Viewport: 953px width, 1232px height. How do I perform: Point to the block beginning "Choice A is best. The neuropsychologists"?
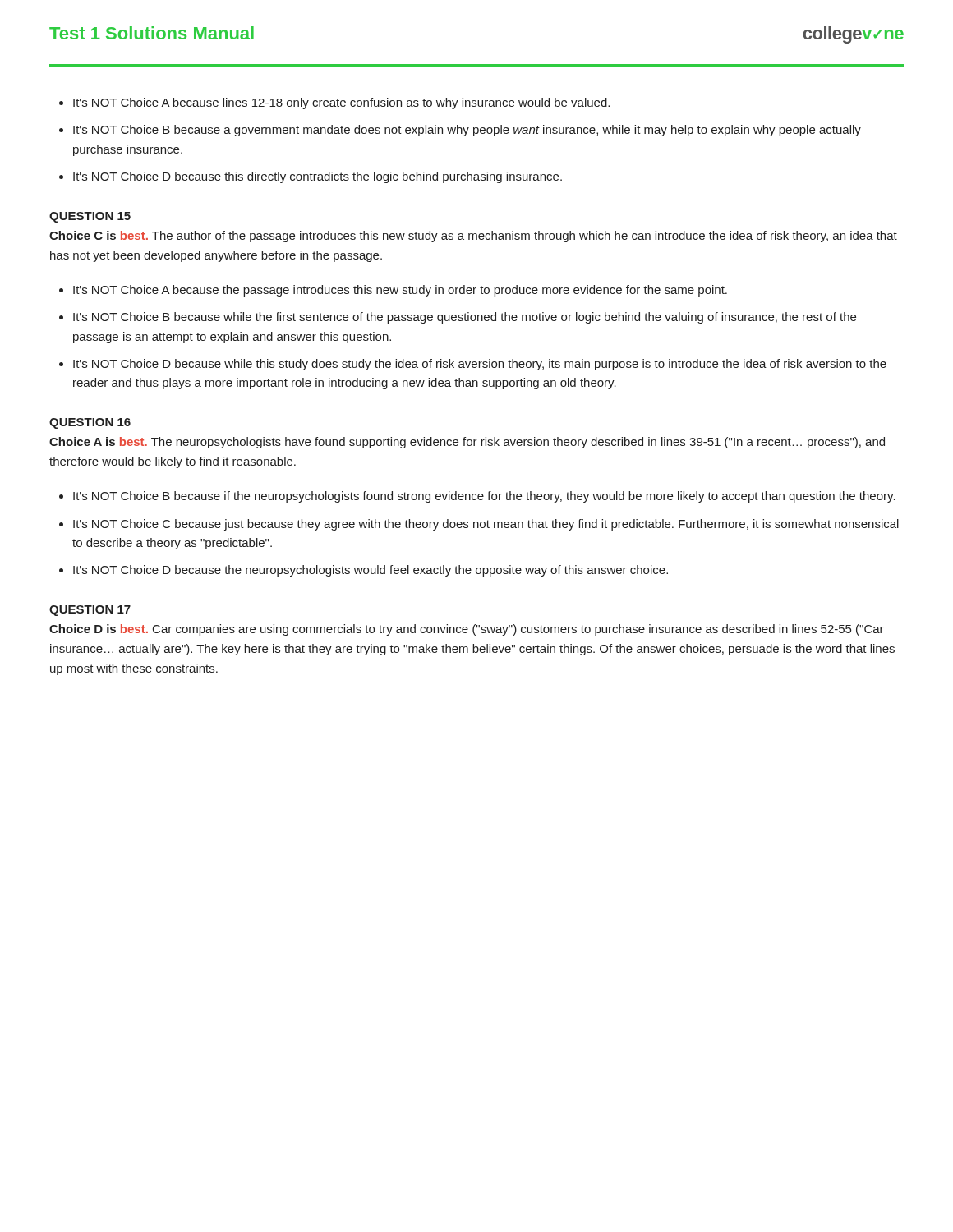click(467, 452)
